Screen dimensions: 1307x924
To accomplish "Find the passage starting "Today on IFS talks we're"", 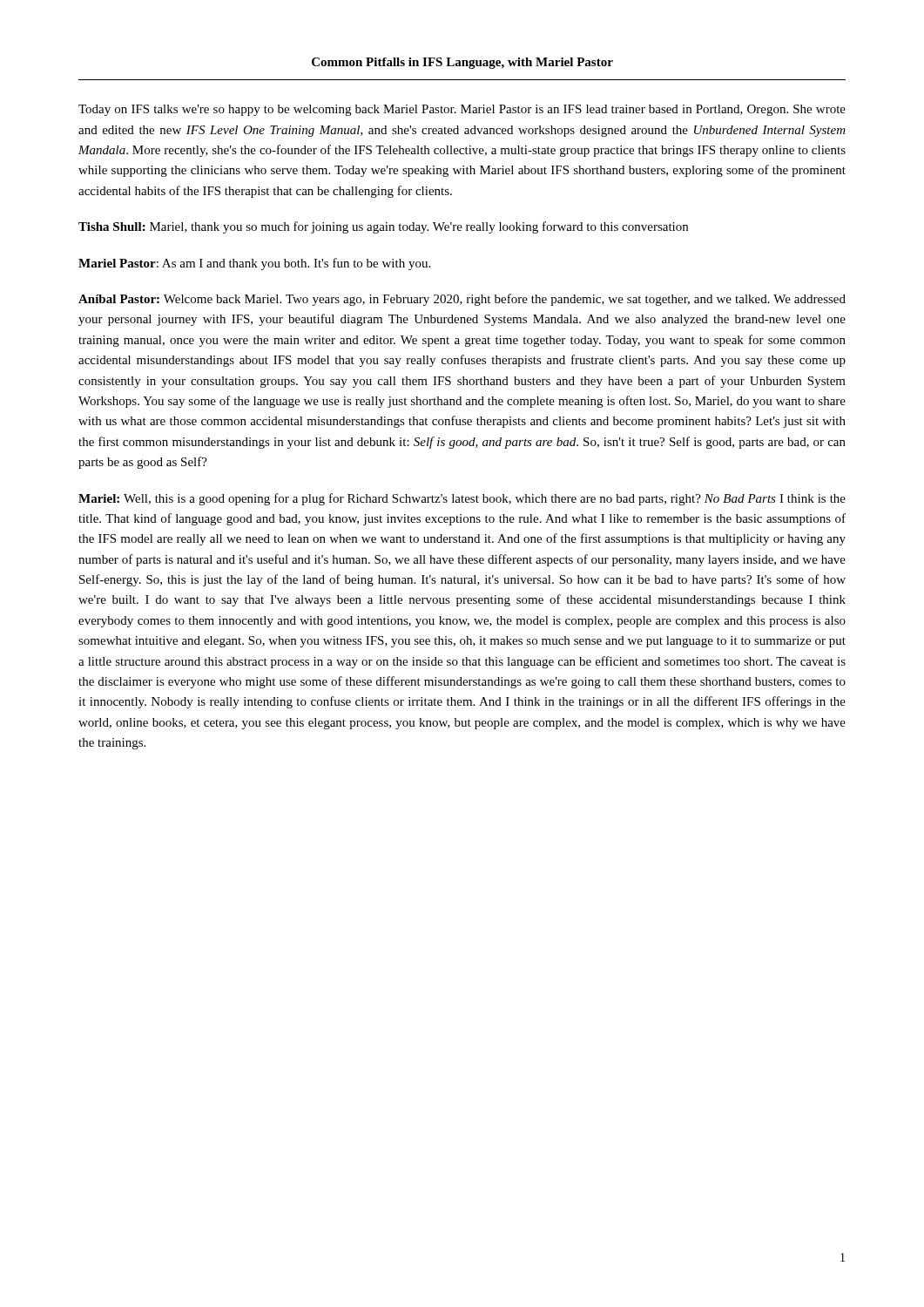I will coord(462,150).
